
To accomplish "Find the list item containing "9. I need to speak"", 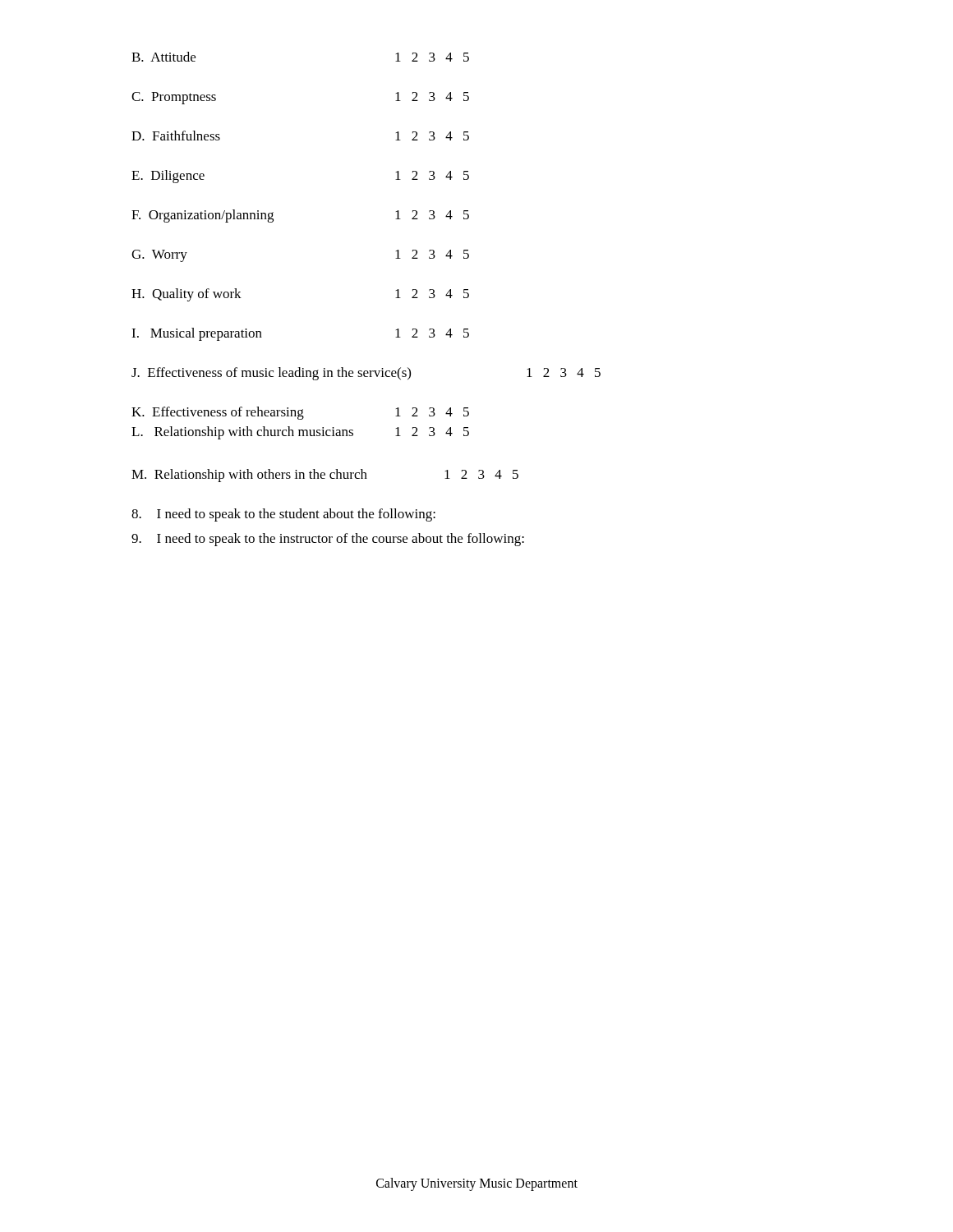I will point(328,539).
